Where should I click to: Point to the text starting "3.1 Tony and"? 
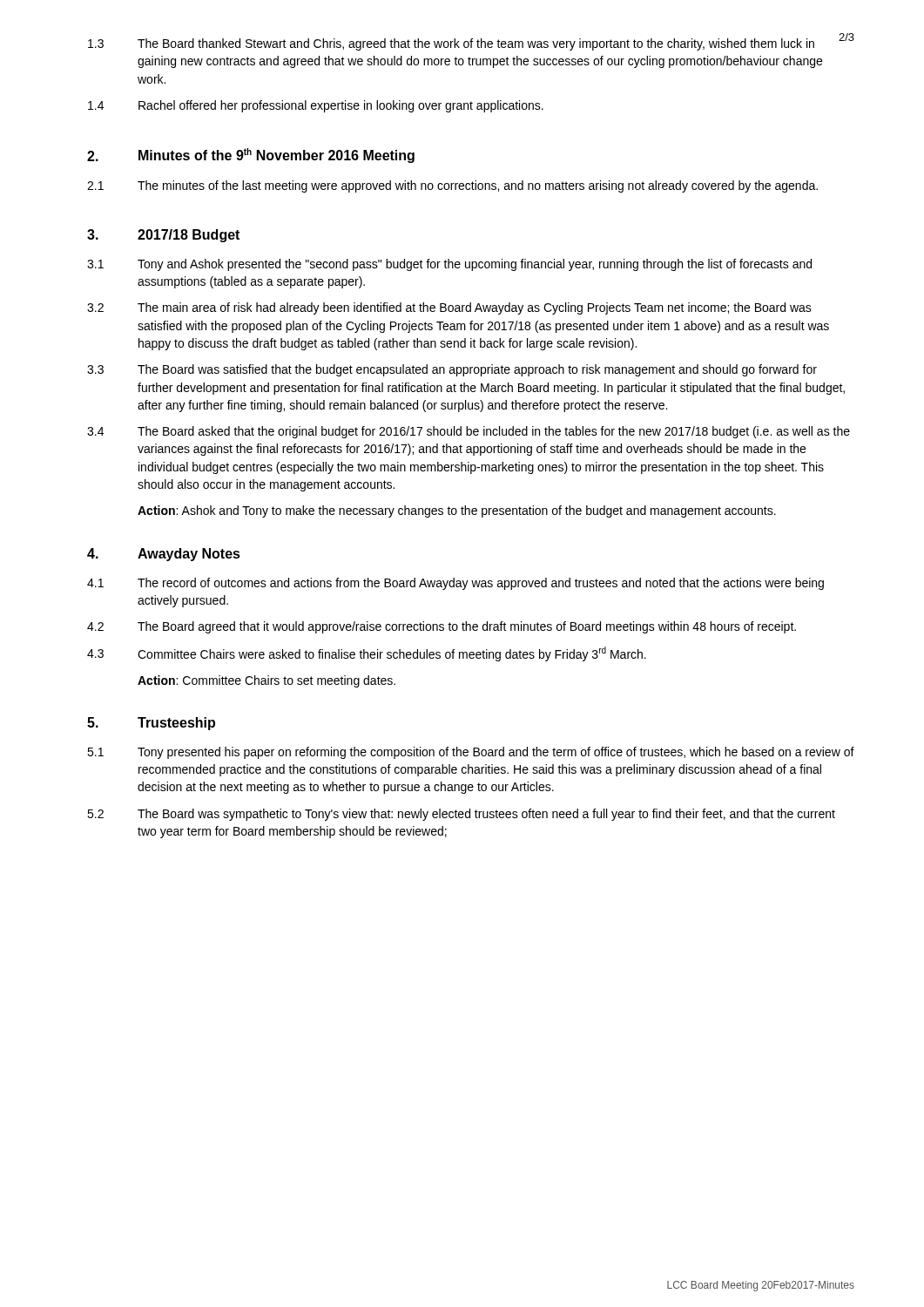tap(471, 273)
